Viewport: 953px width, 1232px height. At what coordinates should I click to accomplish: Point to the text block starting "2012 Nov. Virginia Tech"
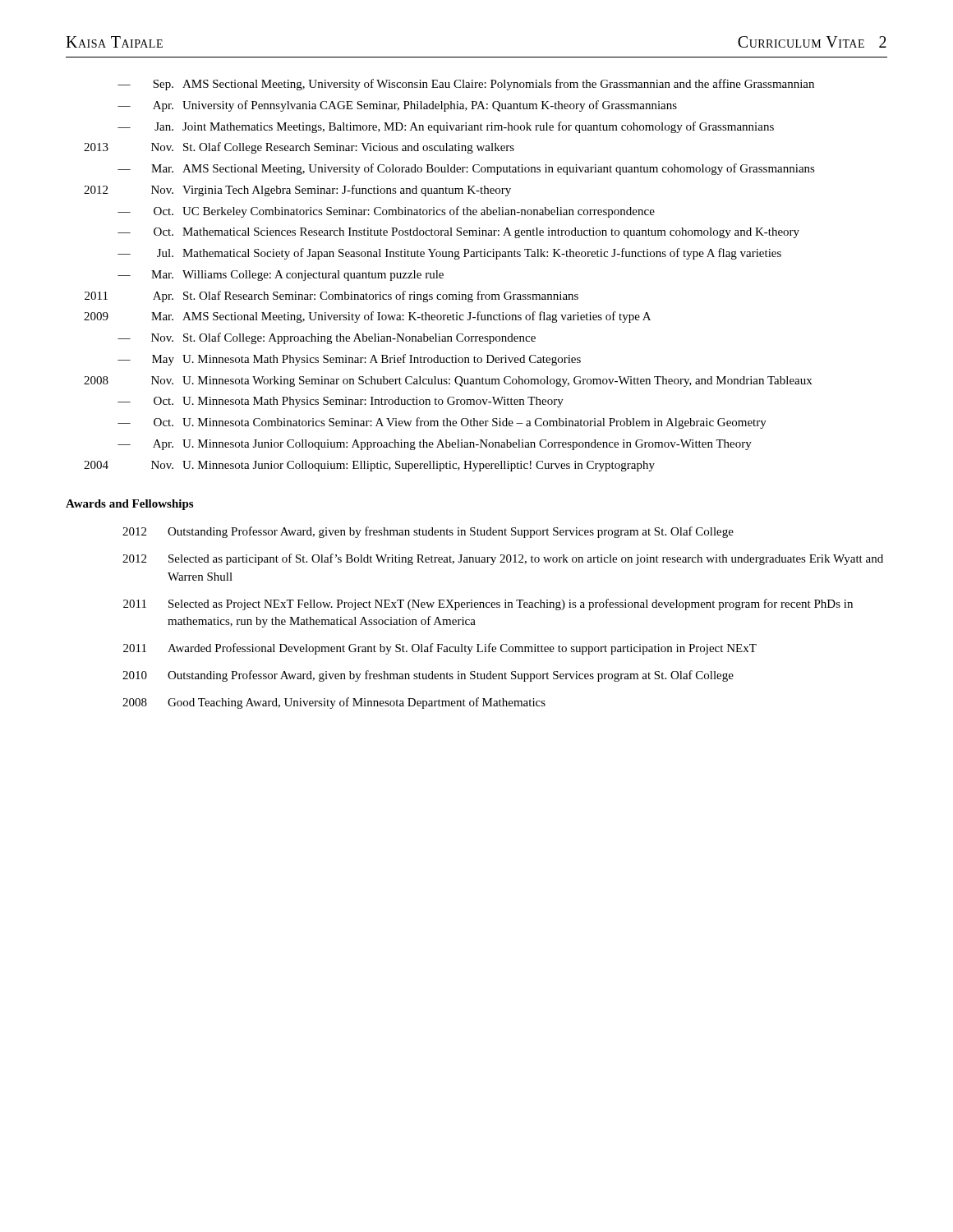[x=476, y=190]
